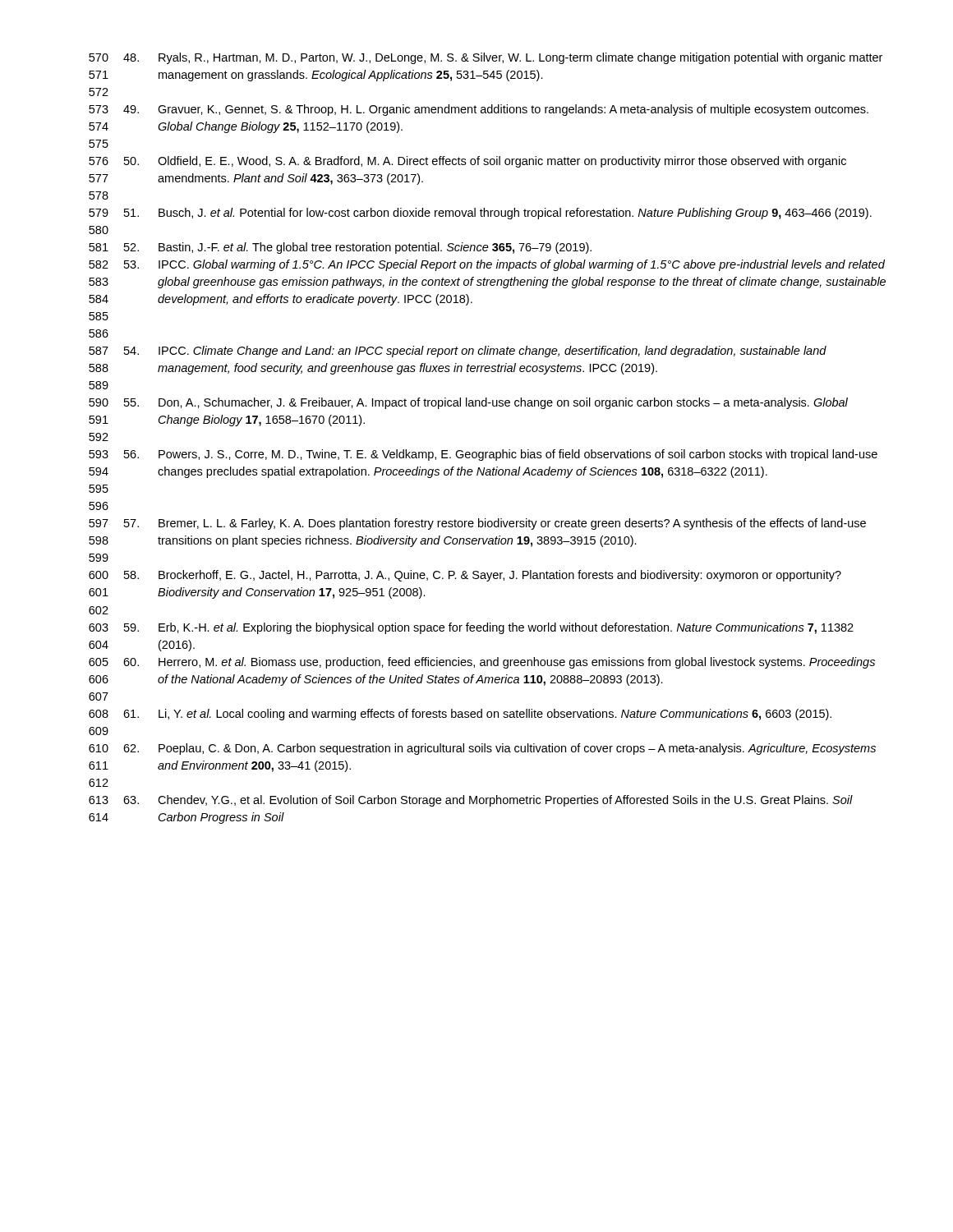Find the element starting "570 571 572 48. Ryals, R., Hartman, M."

pos(476,75)
